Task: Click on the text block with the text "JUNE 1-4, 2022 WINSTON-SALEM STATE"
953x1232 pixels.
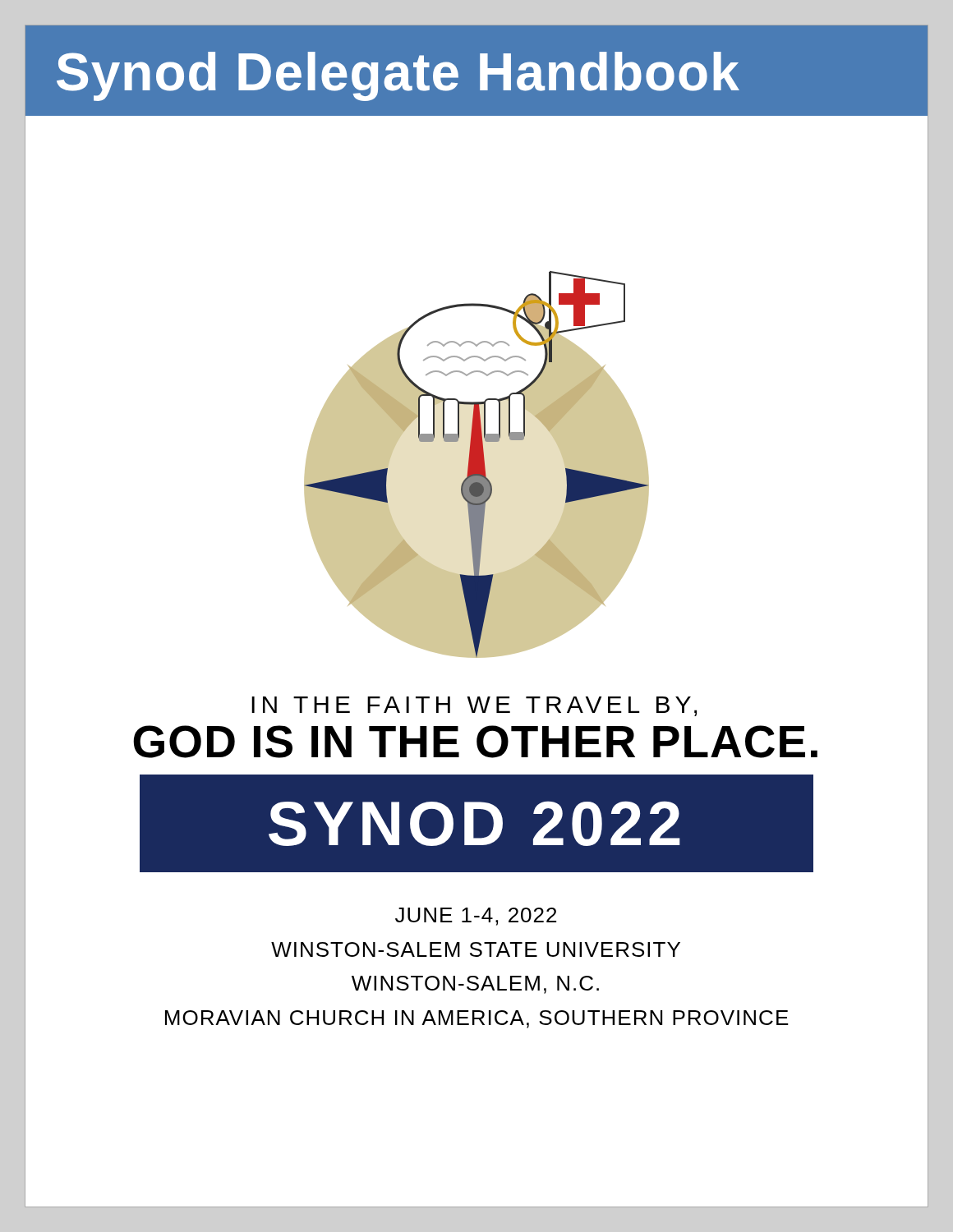Action: (x=476, y=967)
